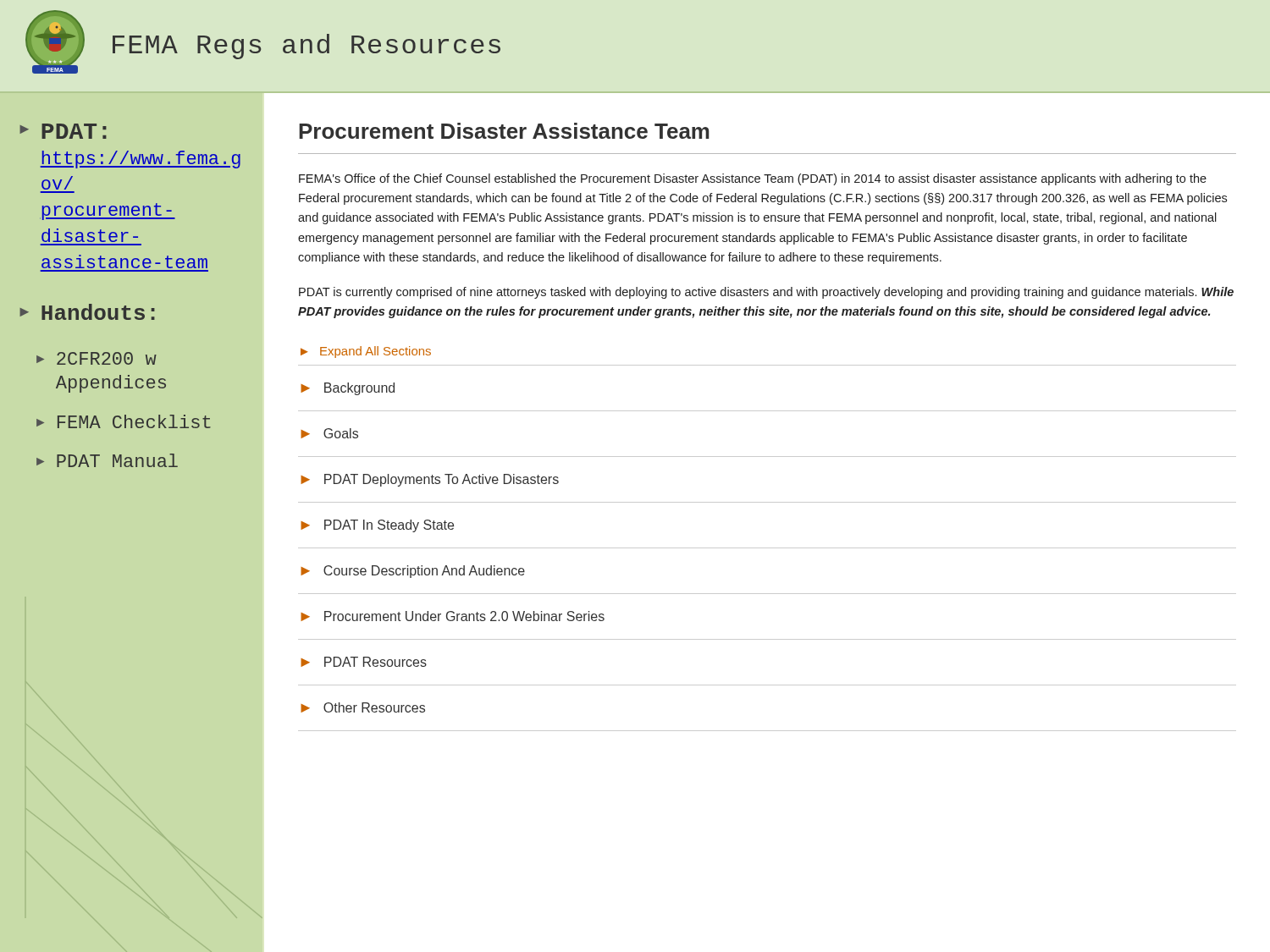Screen dimensions: 952x1270
Task: Locate the text "► 2CFR200 wAppendices"
Action: coord(101,372)
